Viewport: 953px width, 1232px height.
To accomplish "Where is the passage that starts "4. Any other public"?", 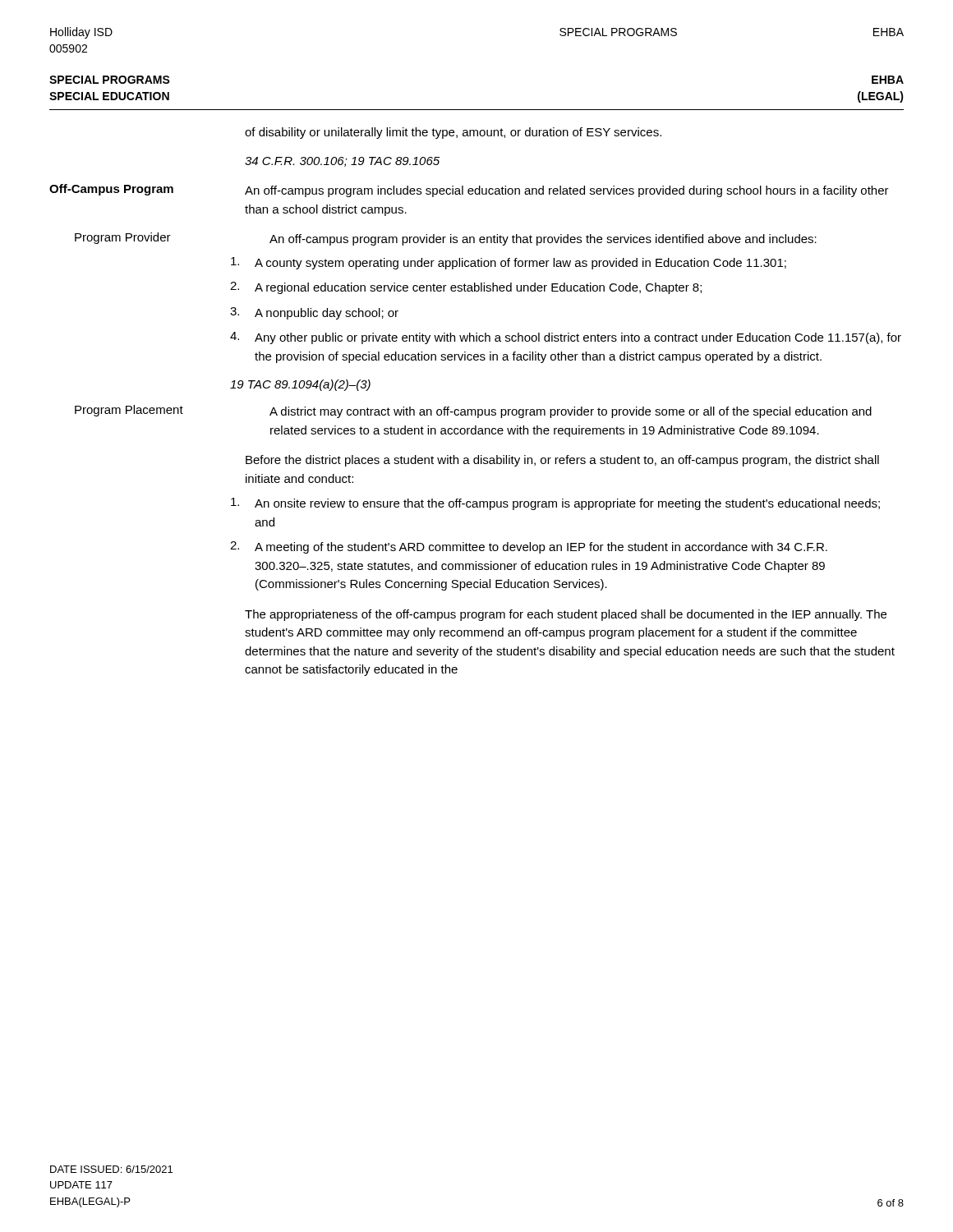I will click(567, 347).
